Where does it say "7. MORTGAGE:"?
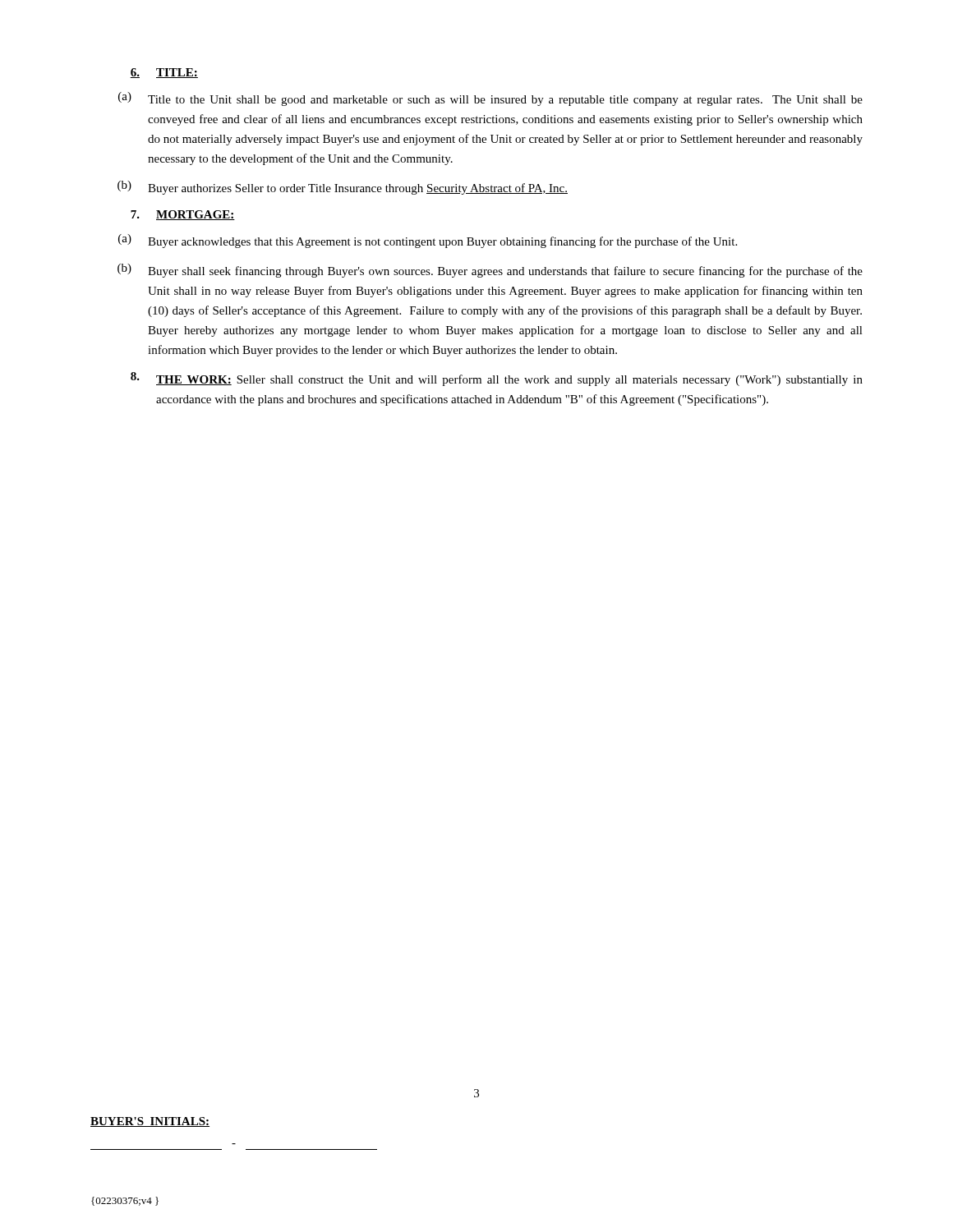The width and height of the screenshot is (953, 1232). 183,215
